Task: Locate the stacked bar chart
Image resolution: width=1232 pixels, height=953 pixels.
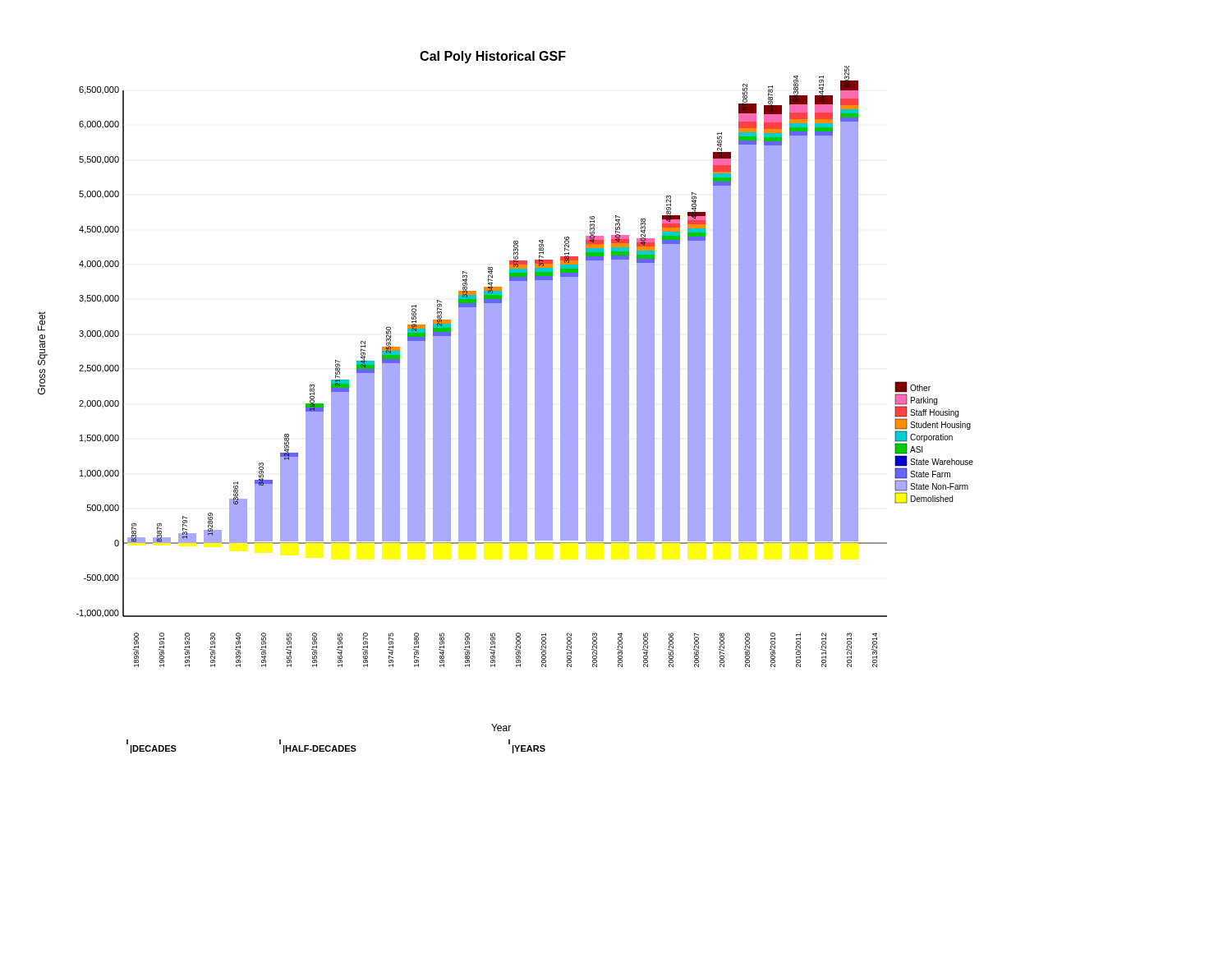Action: (x=517, y=435)
